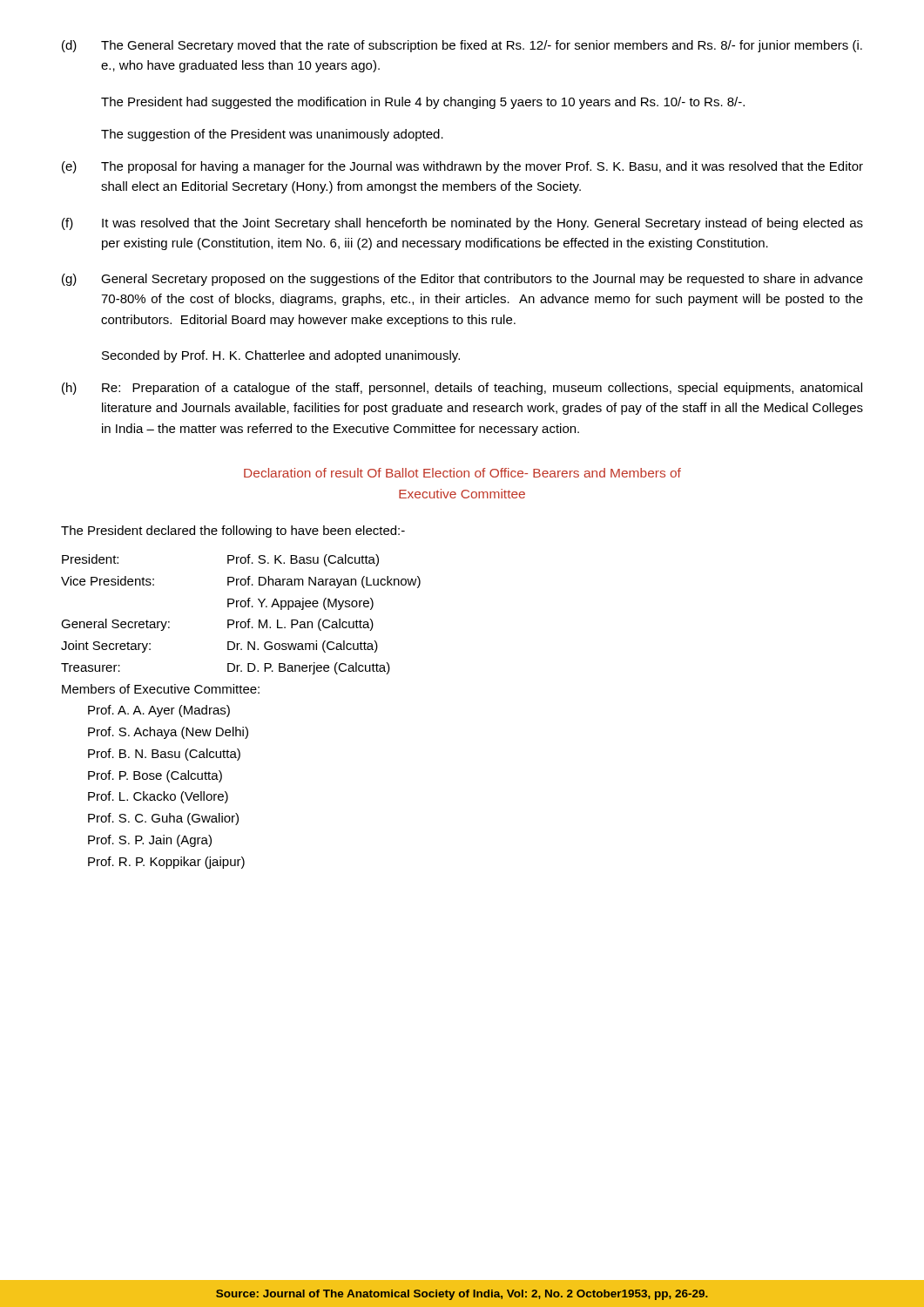Viewport: 924px width, 1307px height.
Task: Click on the text block that says "The suggestion of the President was unanimously"
Action: point(272,134)
